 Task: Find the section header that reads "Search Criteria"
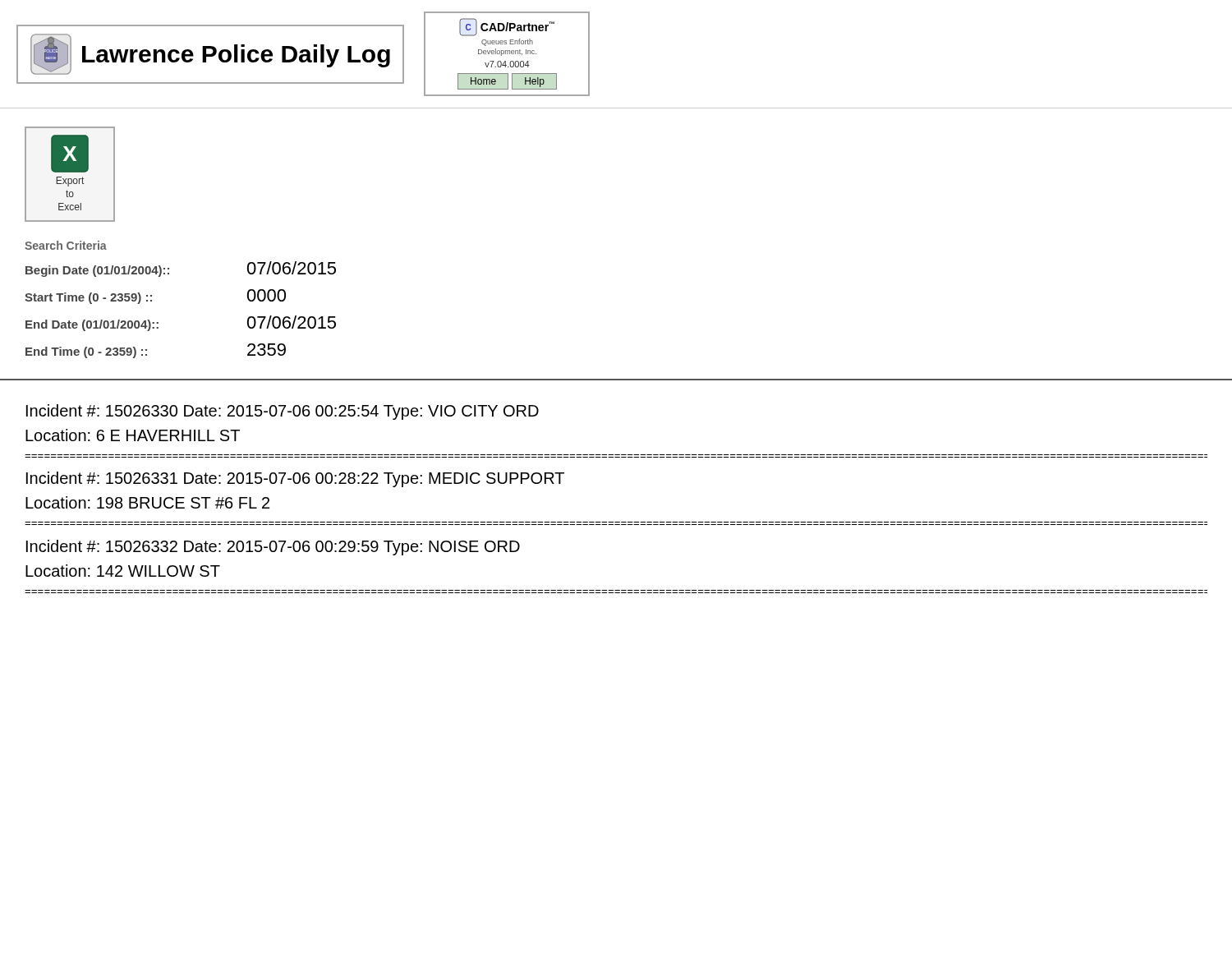coord(66,246)
